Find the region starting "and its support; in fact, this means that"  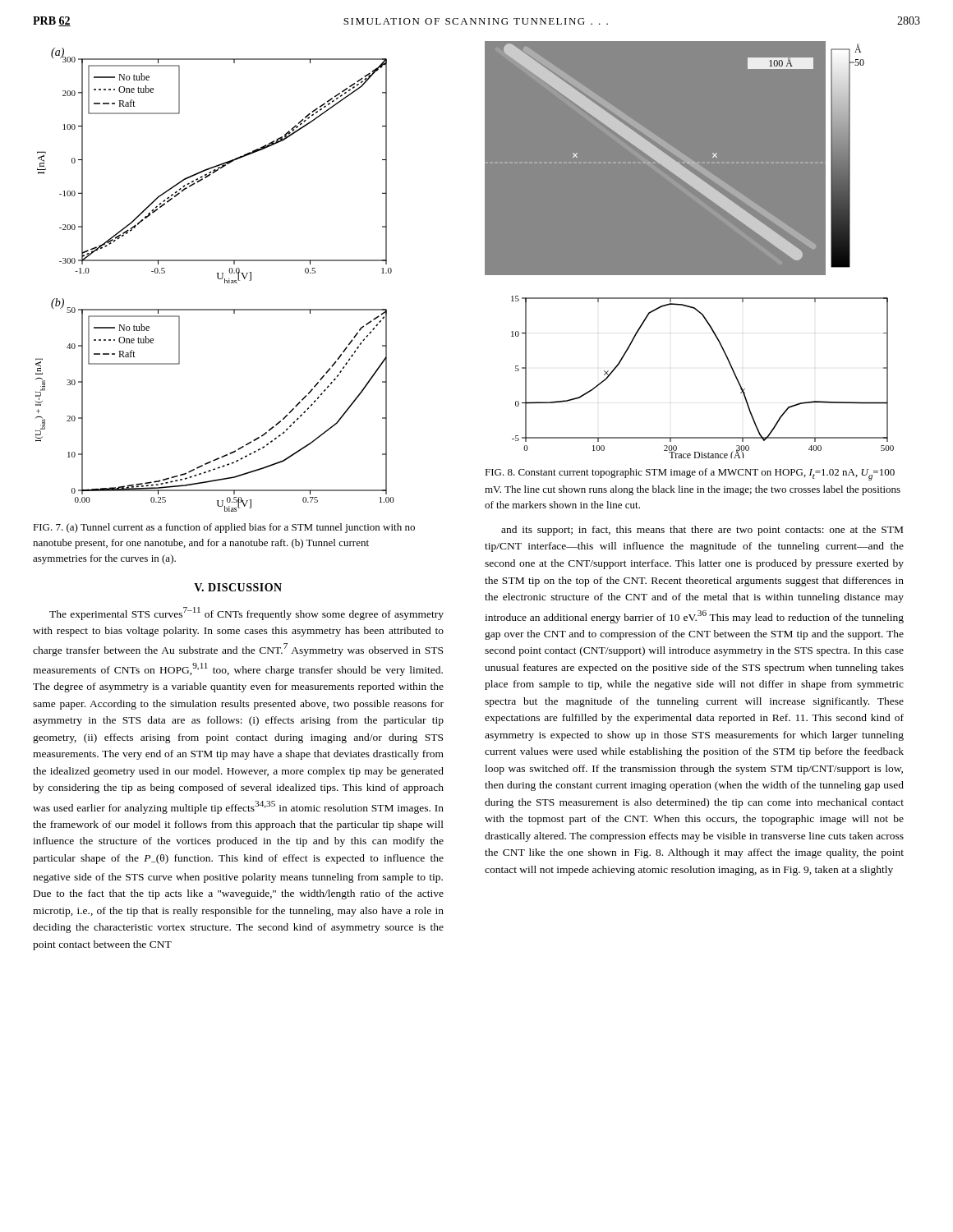point(694,700)
